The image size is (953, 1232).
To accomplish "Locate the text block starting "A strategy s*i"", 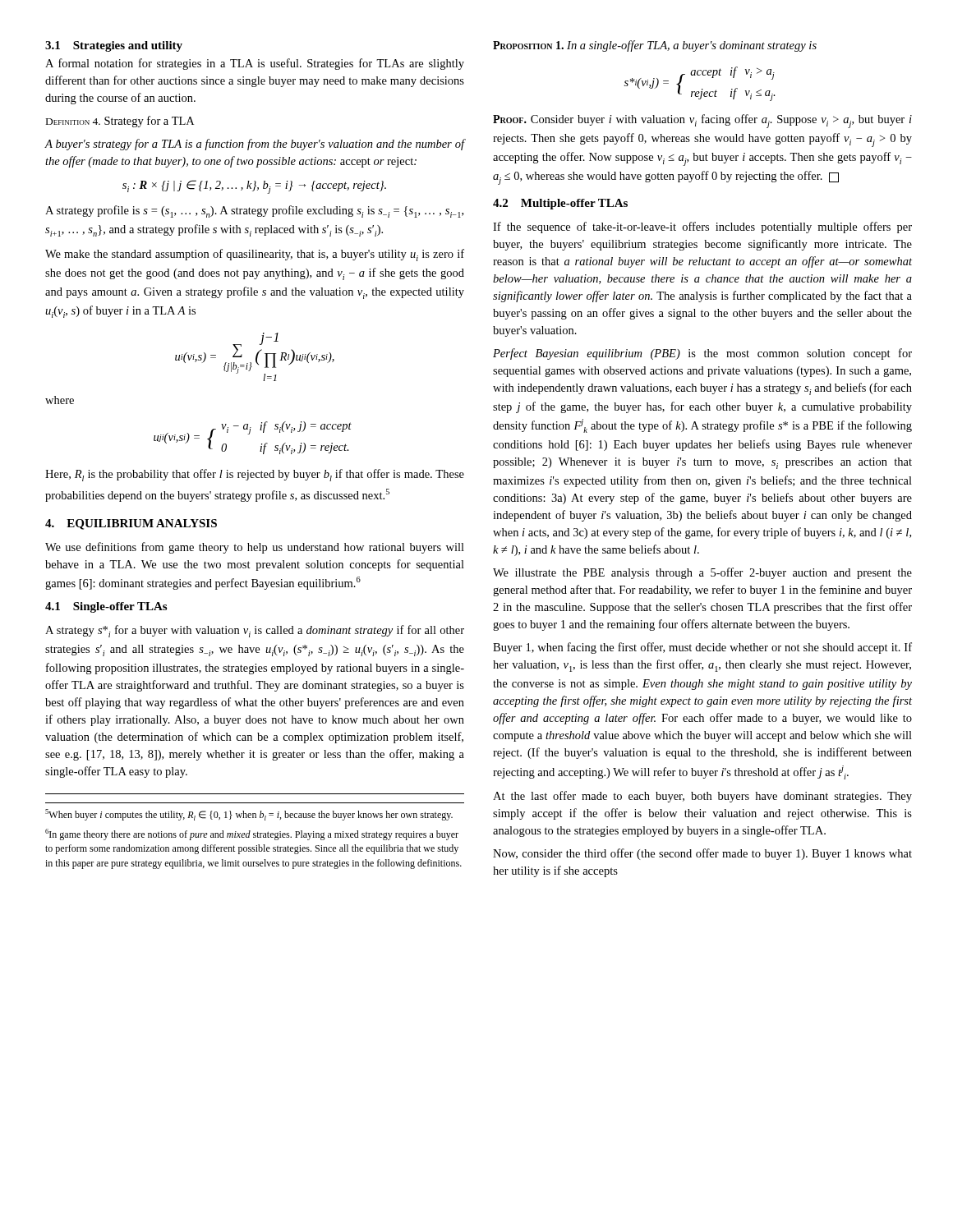I will (x=255, y=701).
